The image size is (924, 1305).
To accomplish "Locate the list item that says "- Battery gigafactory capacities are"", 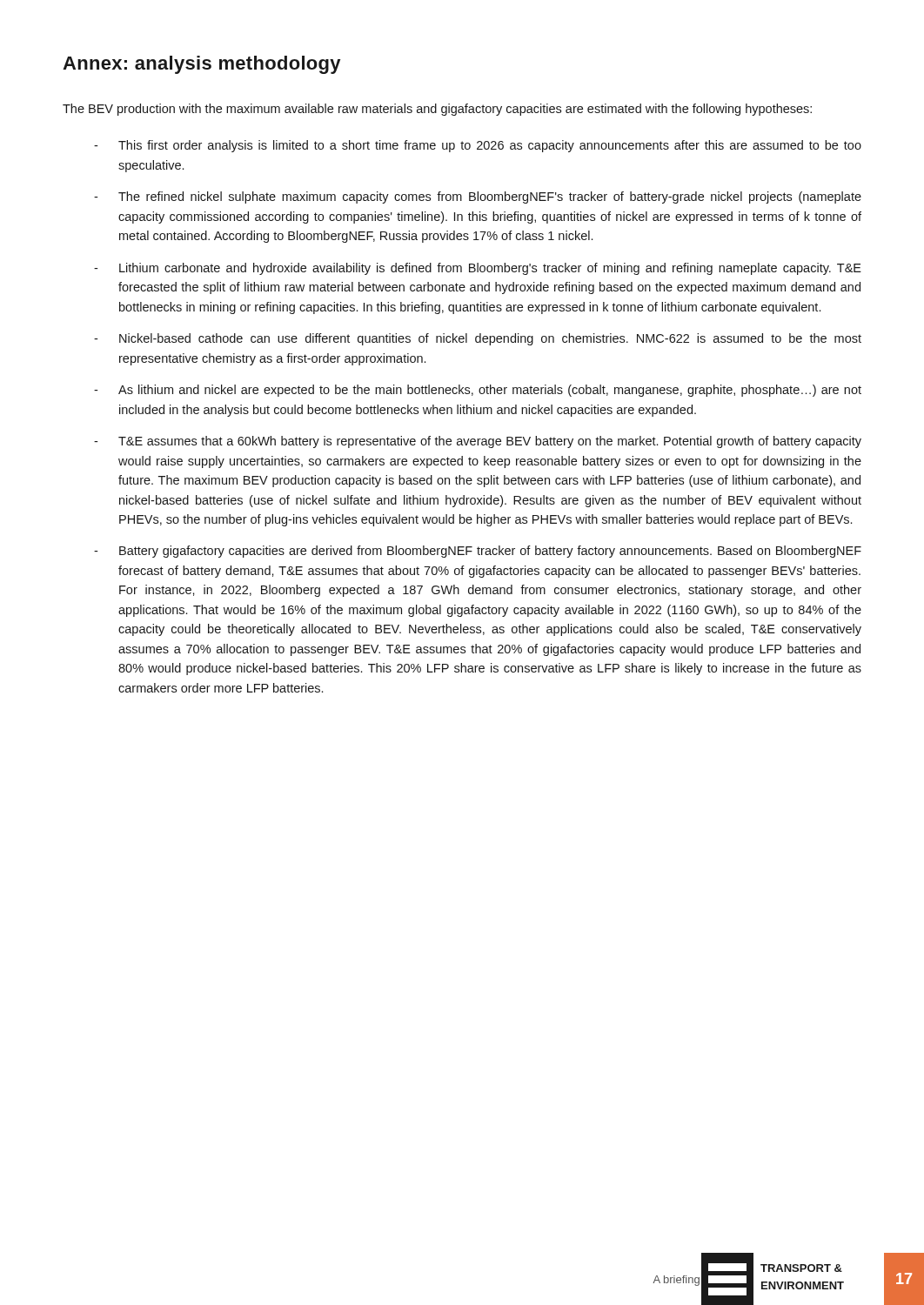I will tap(478, 620).
